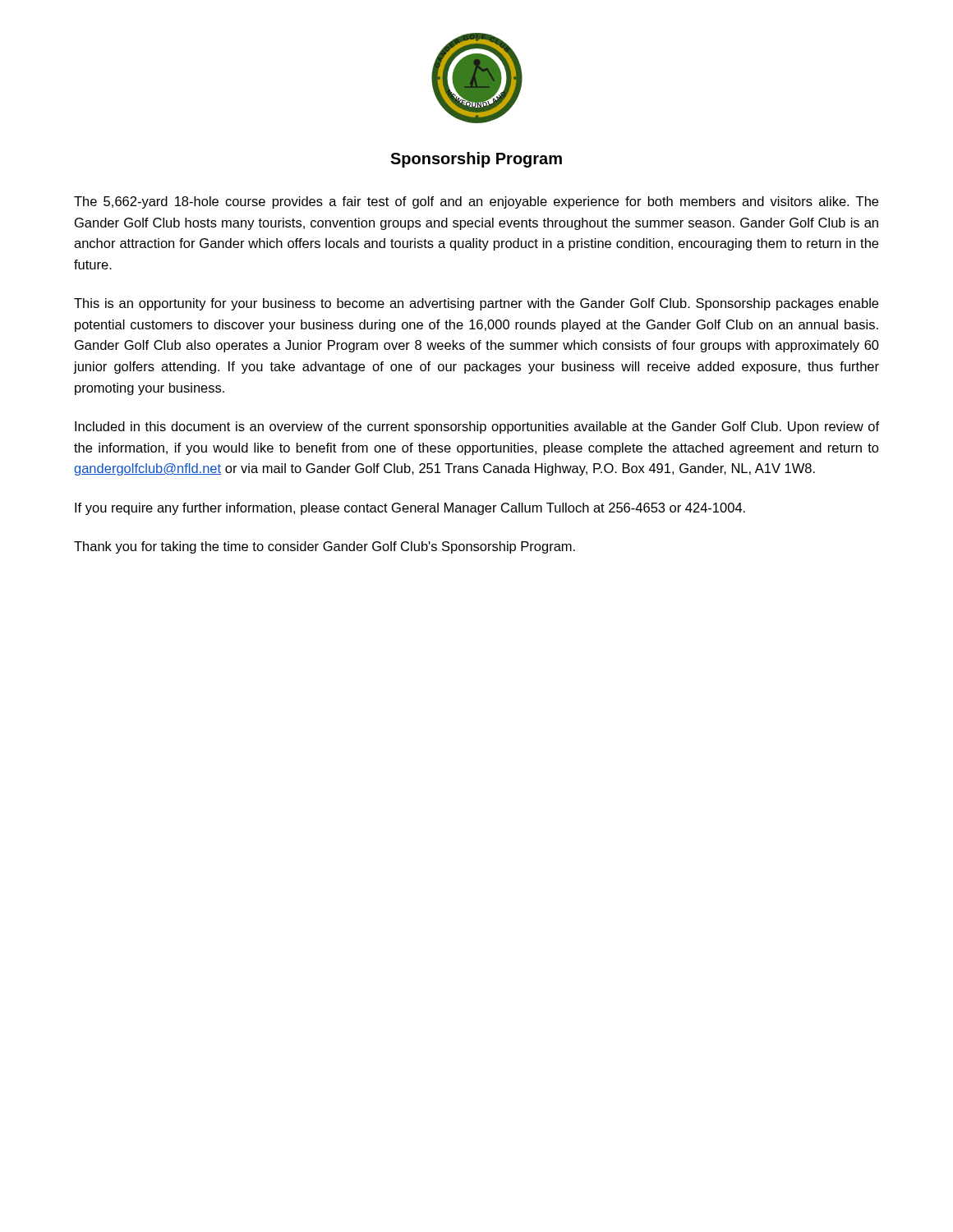Viewport: 953px width, 1232px height.
Task: Select the text block with the text "This is an opportunity"
Action: 476,345
